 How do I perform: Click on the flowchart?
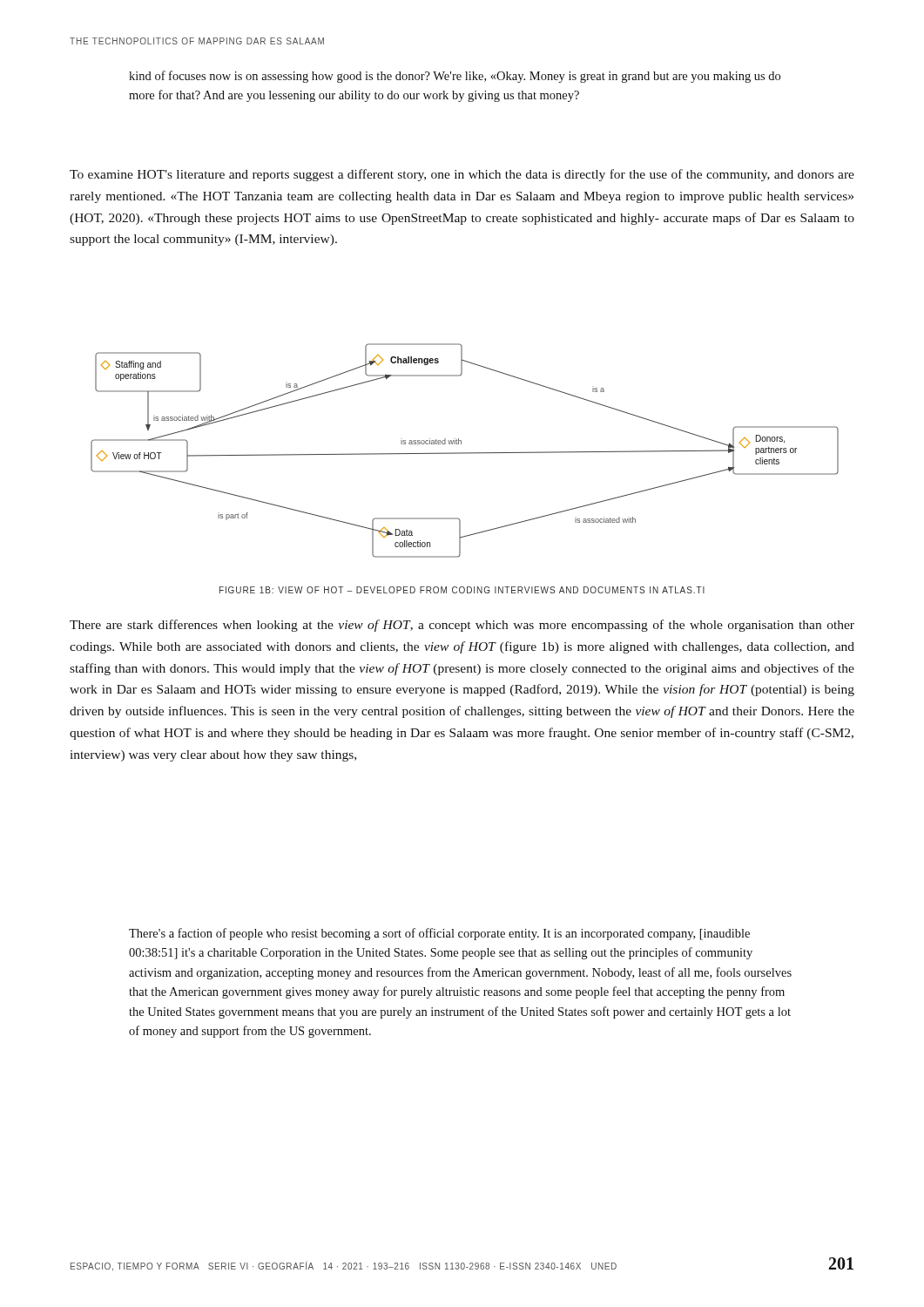[x=462, y=464]
